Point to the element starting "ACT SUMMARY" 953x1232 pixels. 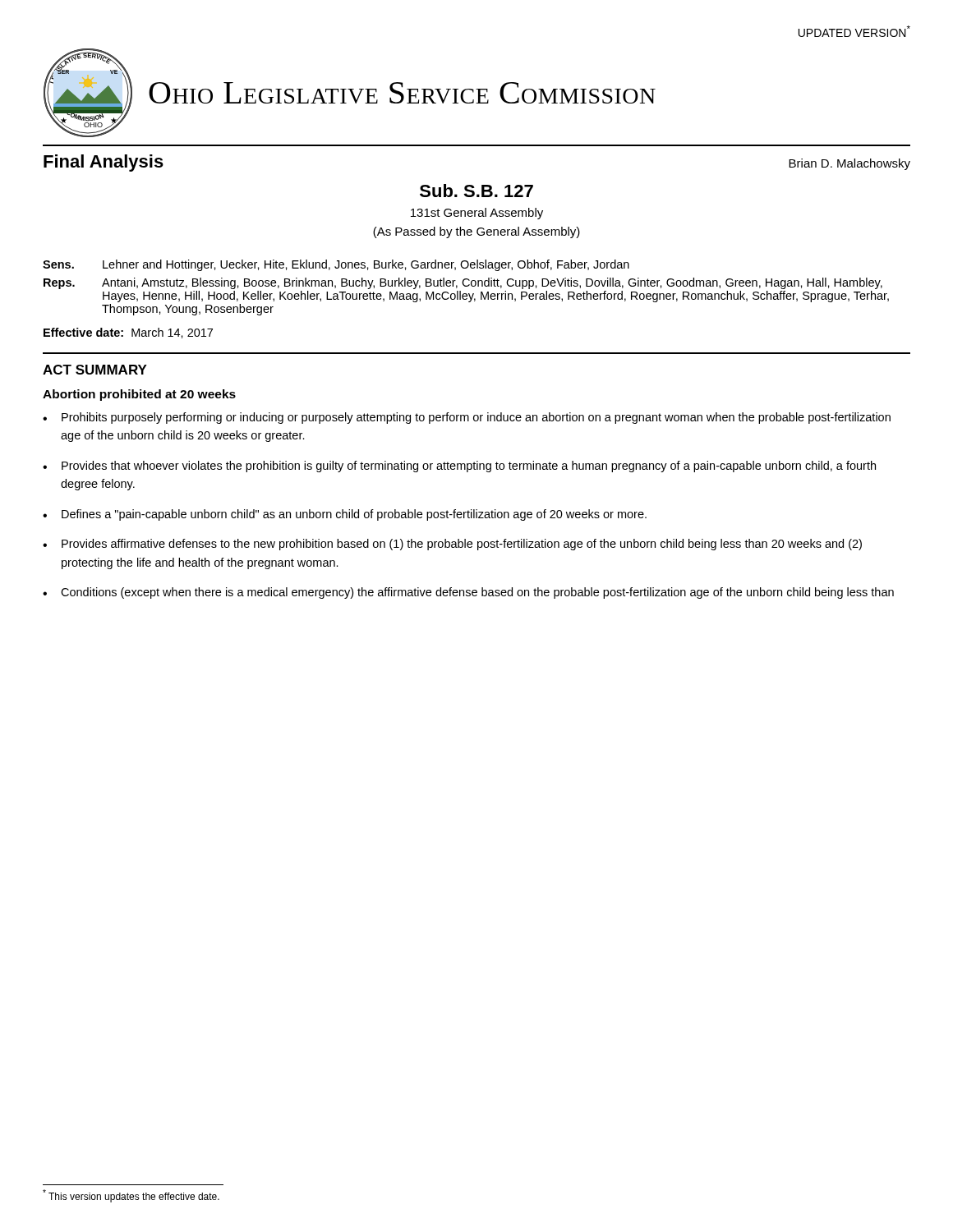95,370
